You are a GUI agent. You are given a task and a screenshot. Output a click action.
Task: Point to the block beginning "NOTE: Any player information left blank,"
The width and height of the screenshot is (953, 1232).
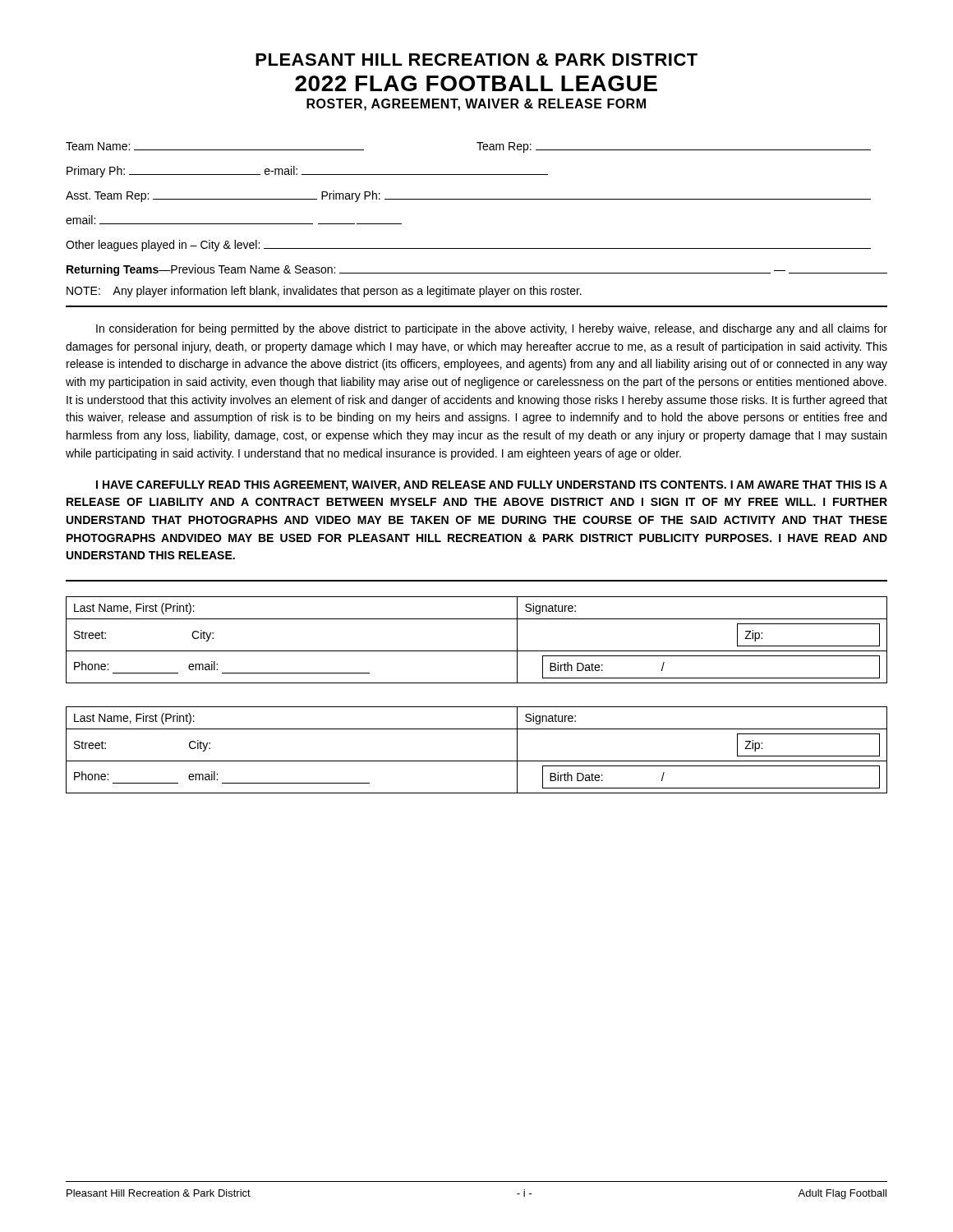coord(324,291)
